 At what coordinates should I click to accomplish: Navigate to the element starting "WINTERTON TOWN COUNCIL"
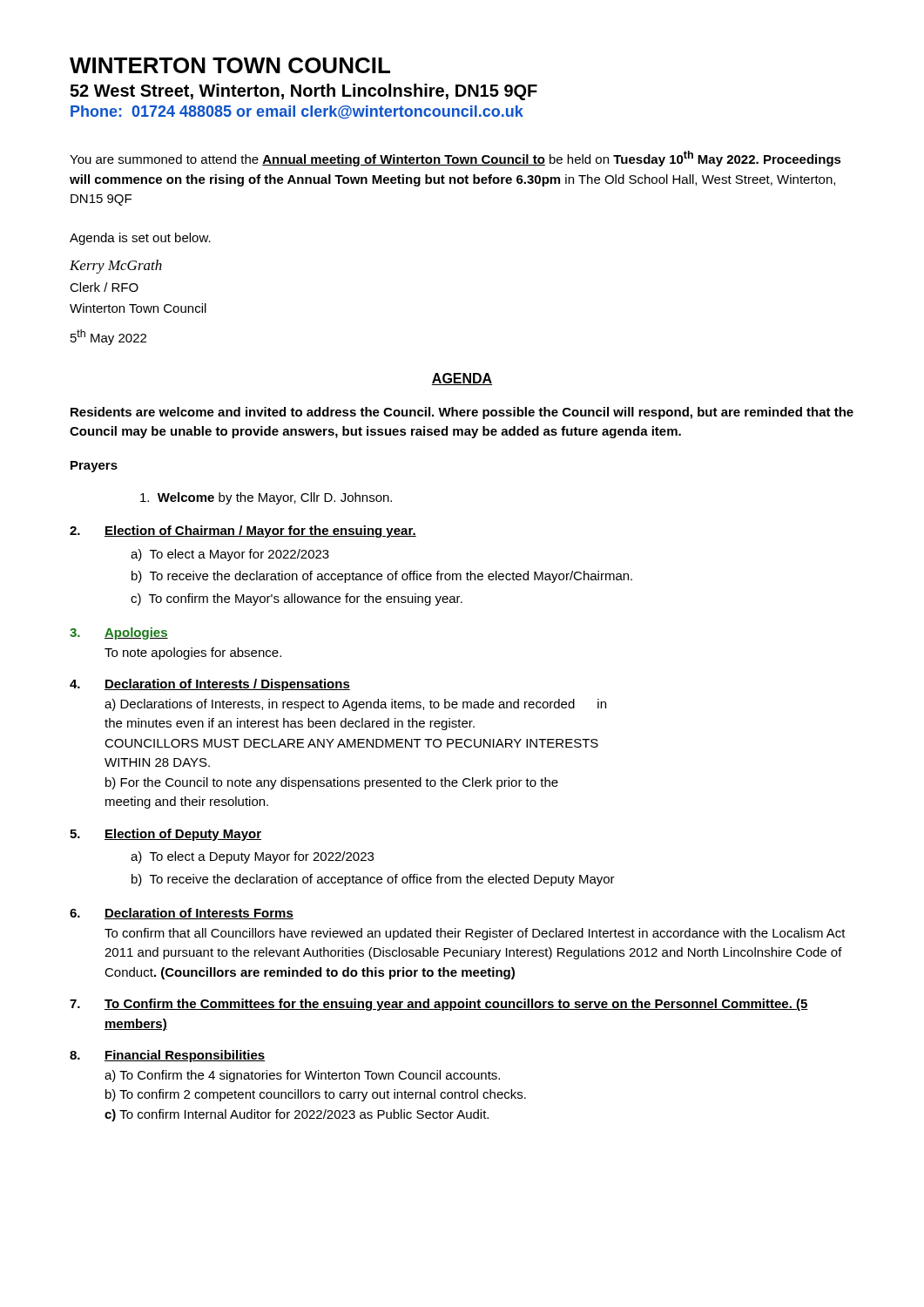pos(462,87)
